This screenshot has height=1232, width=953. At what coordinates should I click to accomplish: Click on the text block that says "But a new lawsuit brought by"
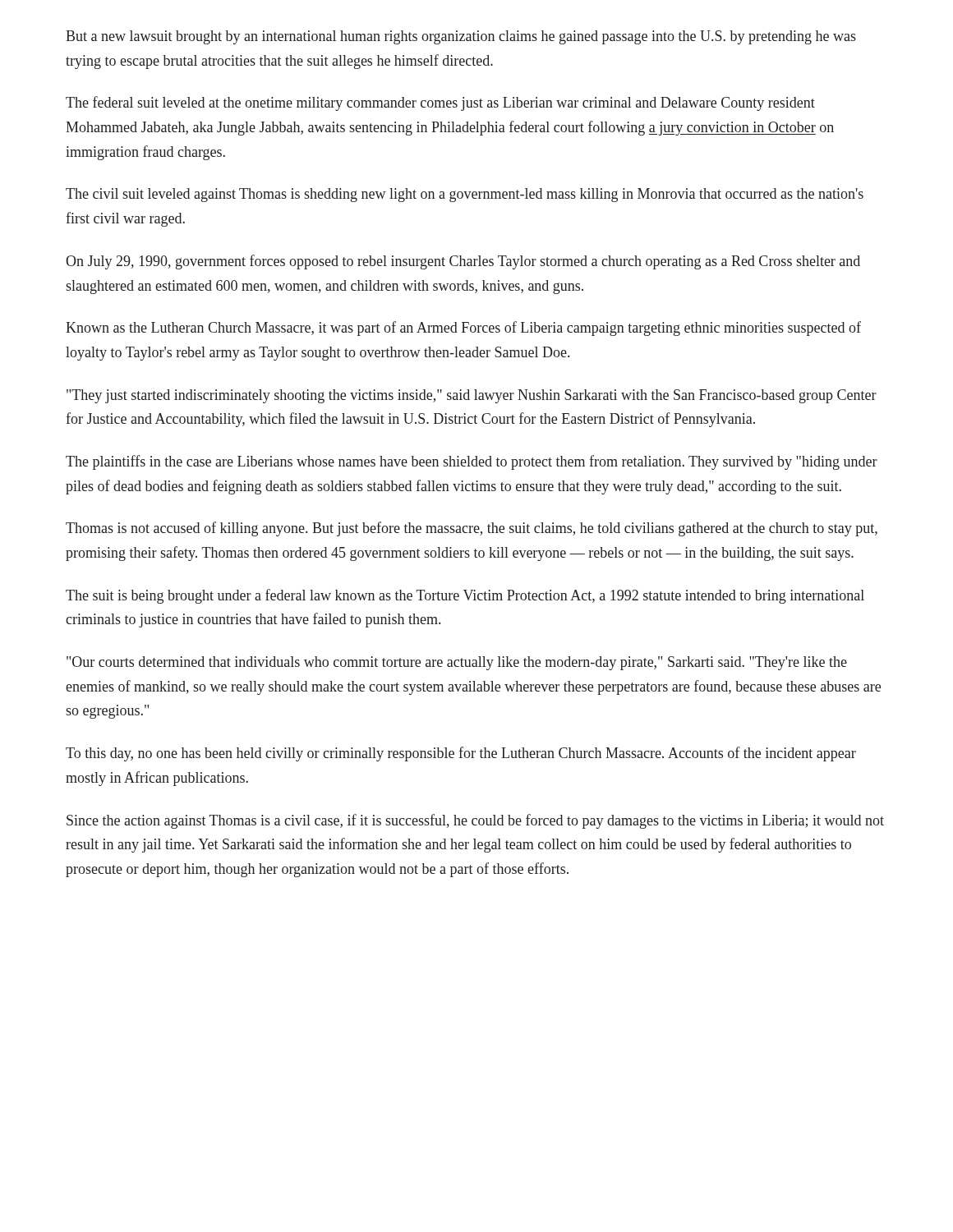pyautogui.click(x=461, y=48)
